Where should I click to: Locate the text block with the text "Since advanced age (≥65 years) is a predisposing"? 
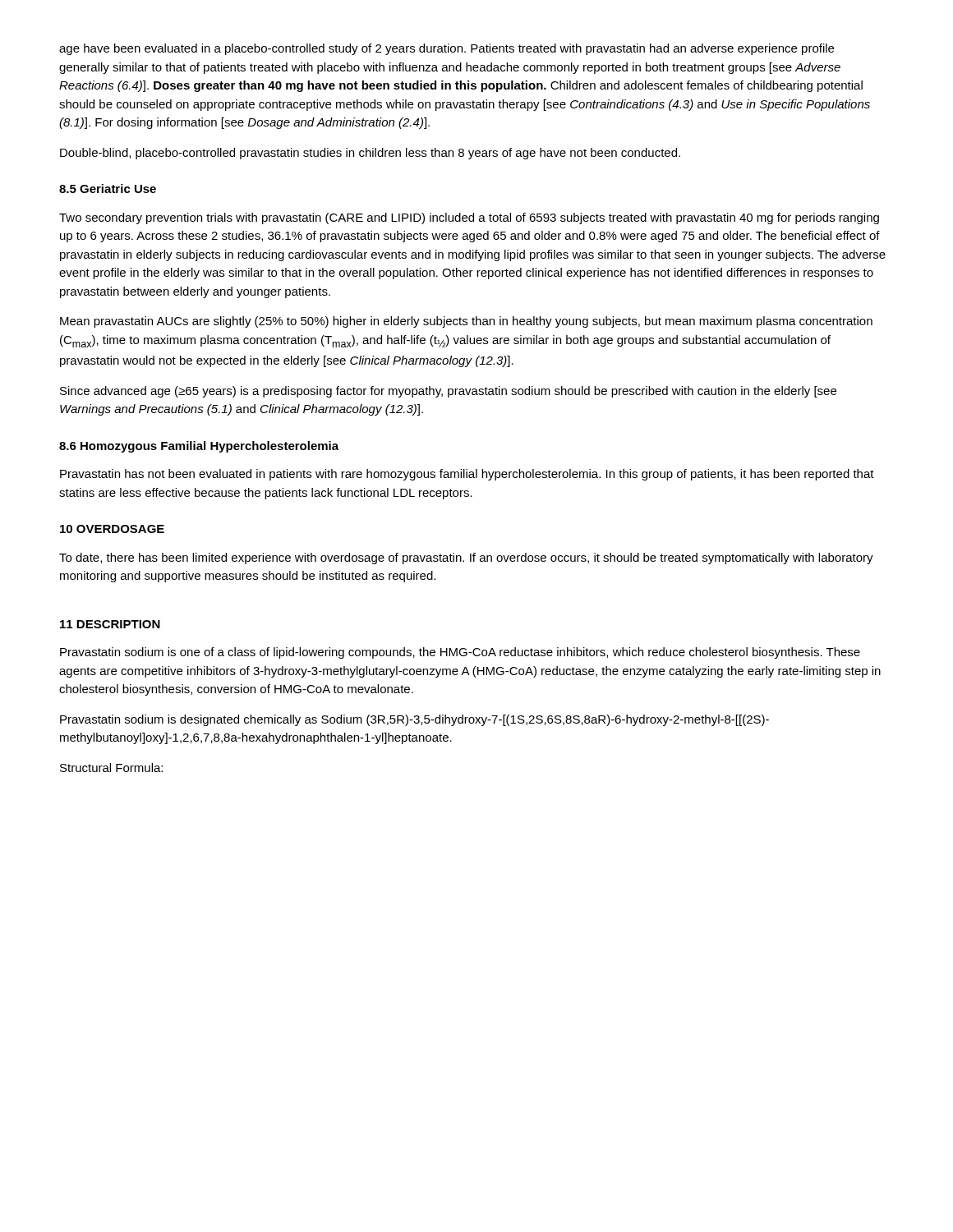tap(473, 400)
